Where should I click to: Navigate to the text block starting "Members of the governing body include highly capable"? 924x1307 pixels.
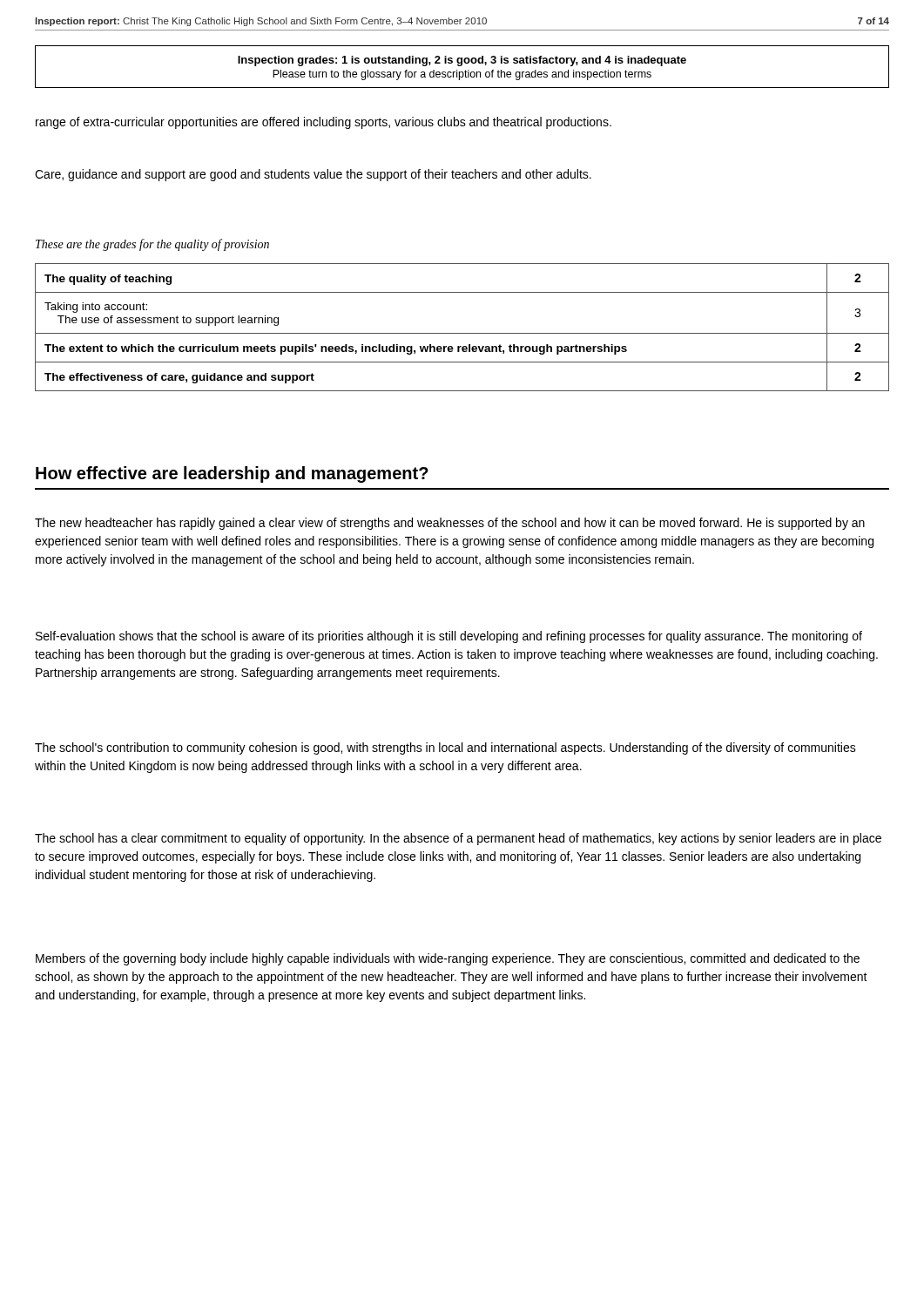451,977
